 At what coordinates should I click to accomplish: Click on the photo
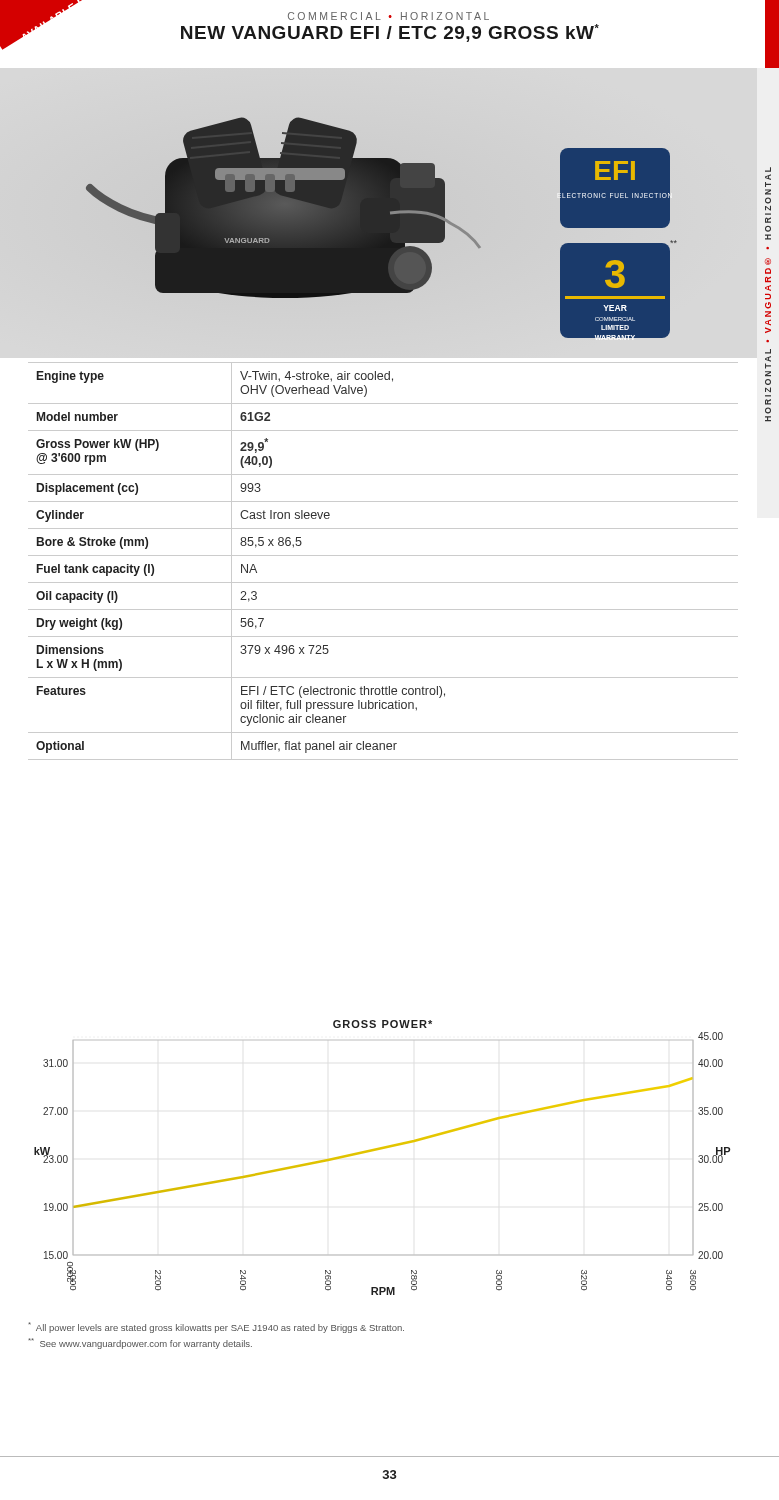tap(379, 213)
